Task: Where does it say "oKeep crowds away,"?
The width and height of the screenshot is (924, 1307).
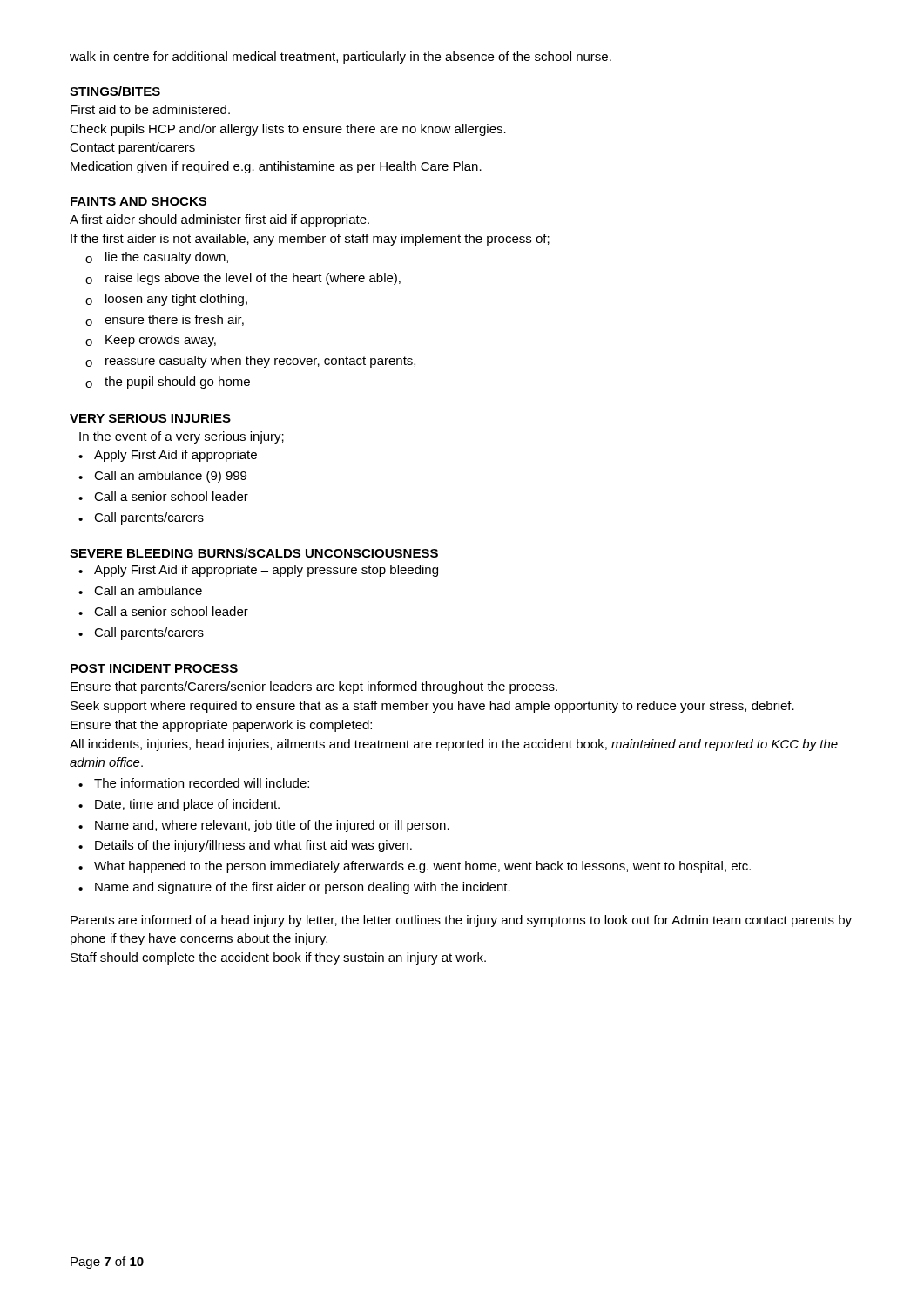Action: [x=151, y=342]
